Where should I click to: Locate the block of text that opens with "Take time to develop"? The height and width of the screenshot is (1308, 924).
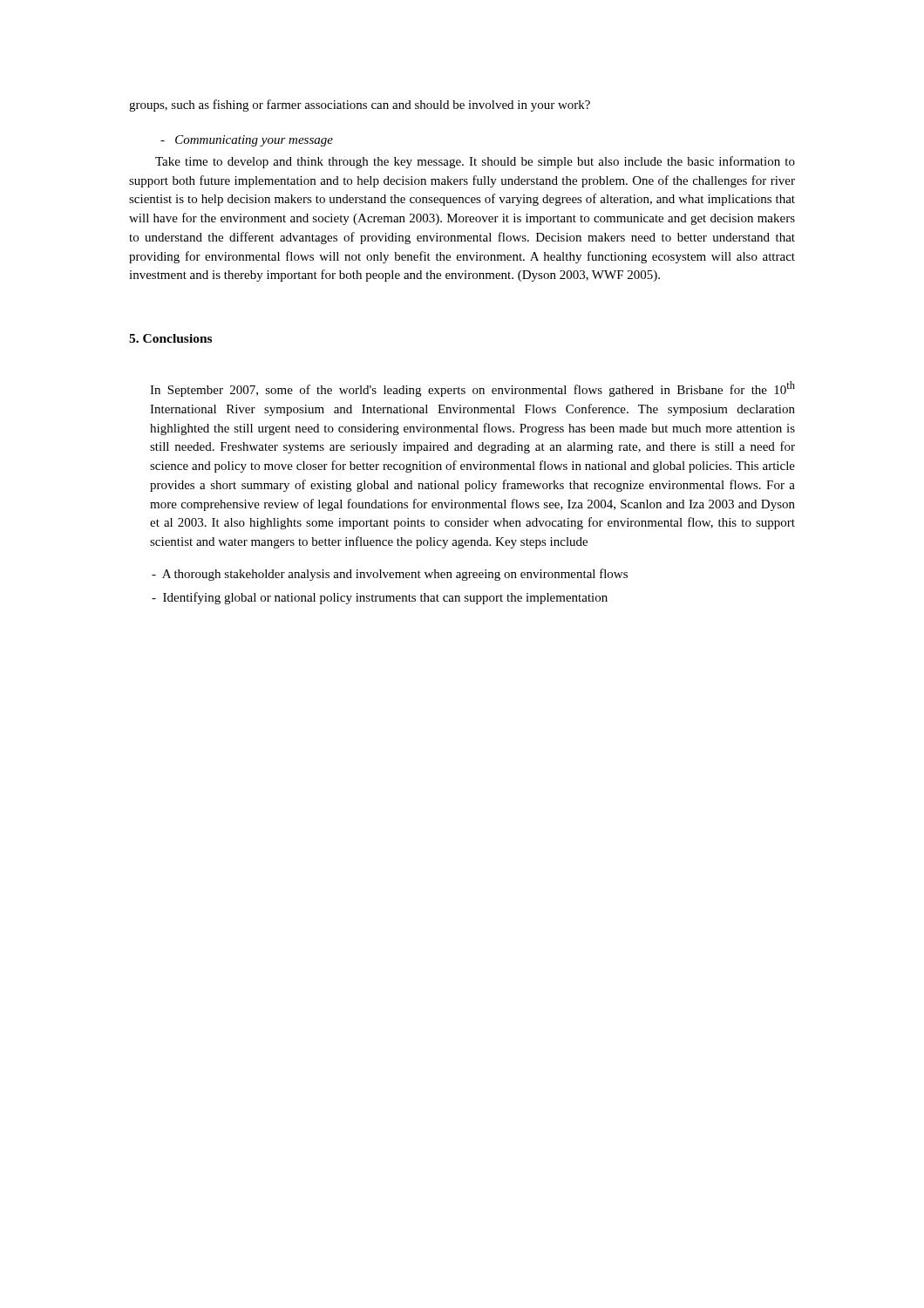click(x=462, y=219)
